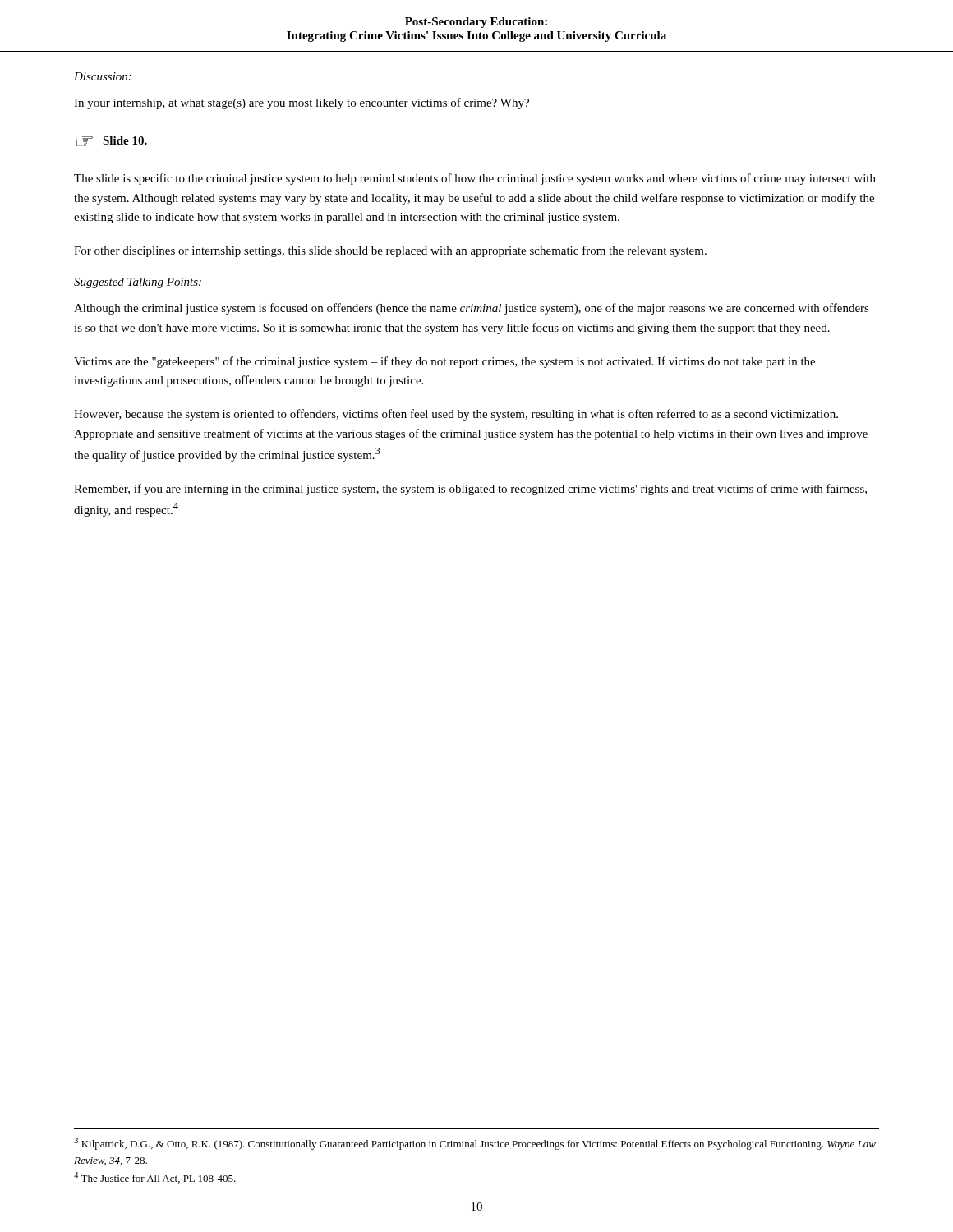Where is the passage that starts "Remember, if you are interning in the"?
953x1232 pixels.
471,499
